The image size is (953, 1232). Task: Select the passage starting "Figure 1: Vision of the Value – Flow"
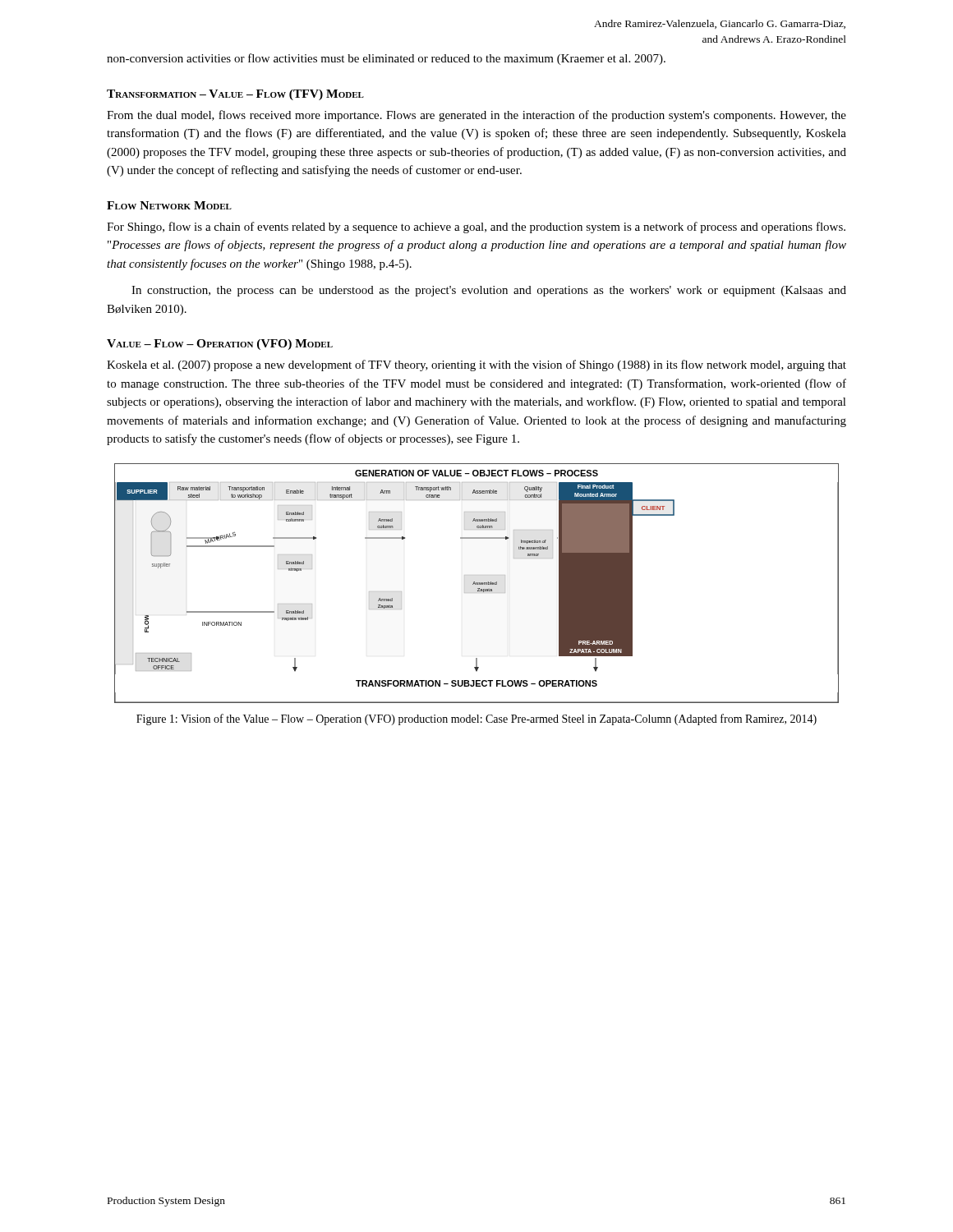[x=476, y=719]
